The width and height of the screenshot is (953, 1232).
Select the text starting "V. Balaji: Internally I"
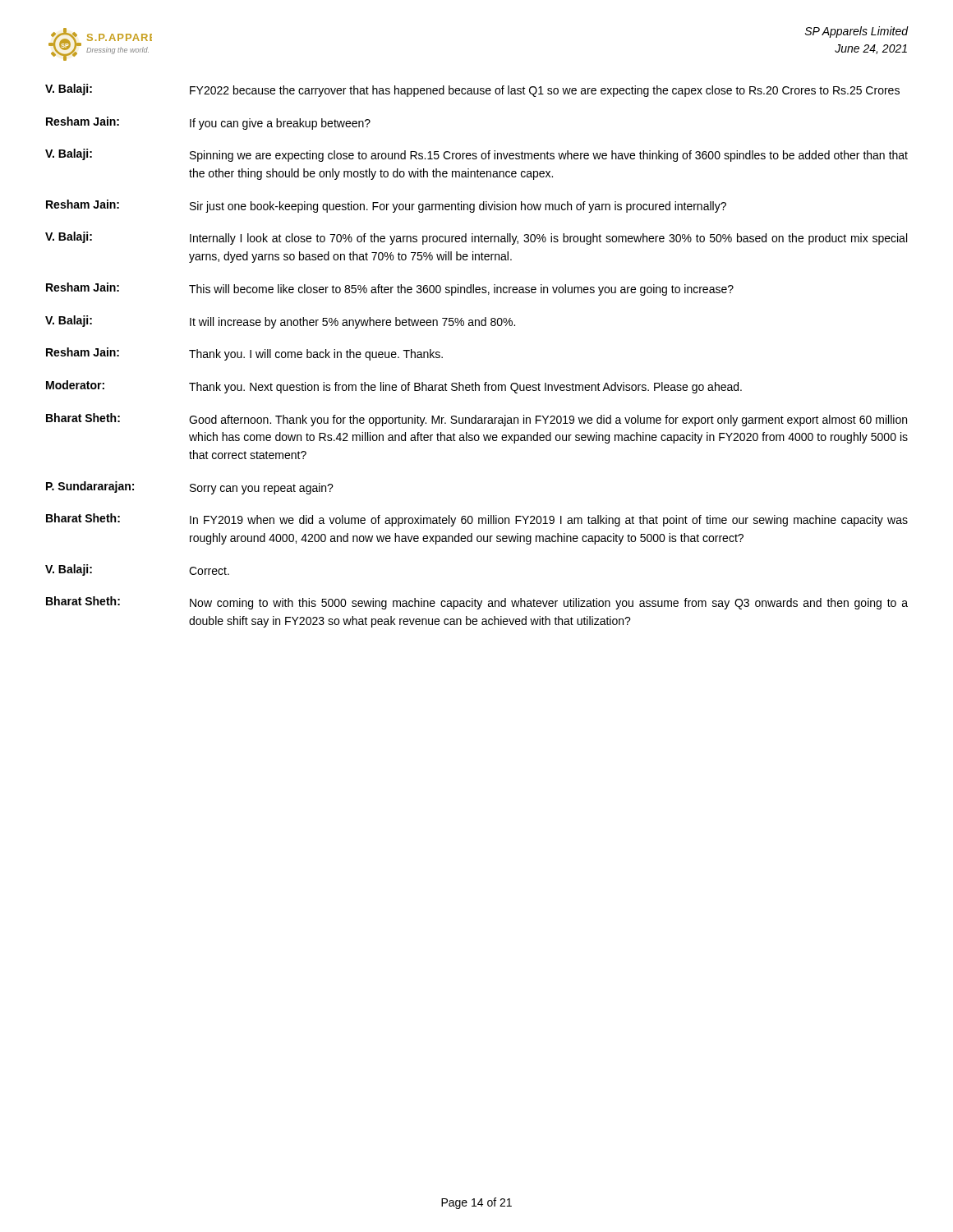(476, 248)
